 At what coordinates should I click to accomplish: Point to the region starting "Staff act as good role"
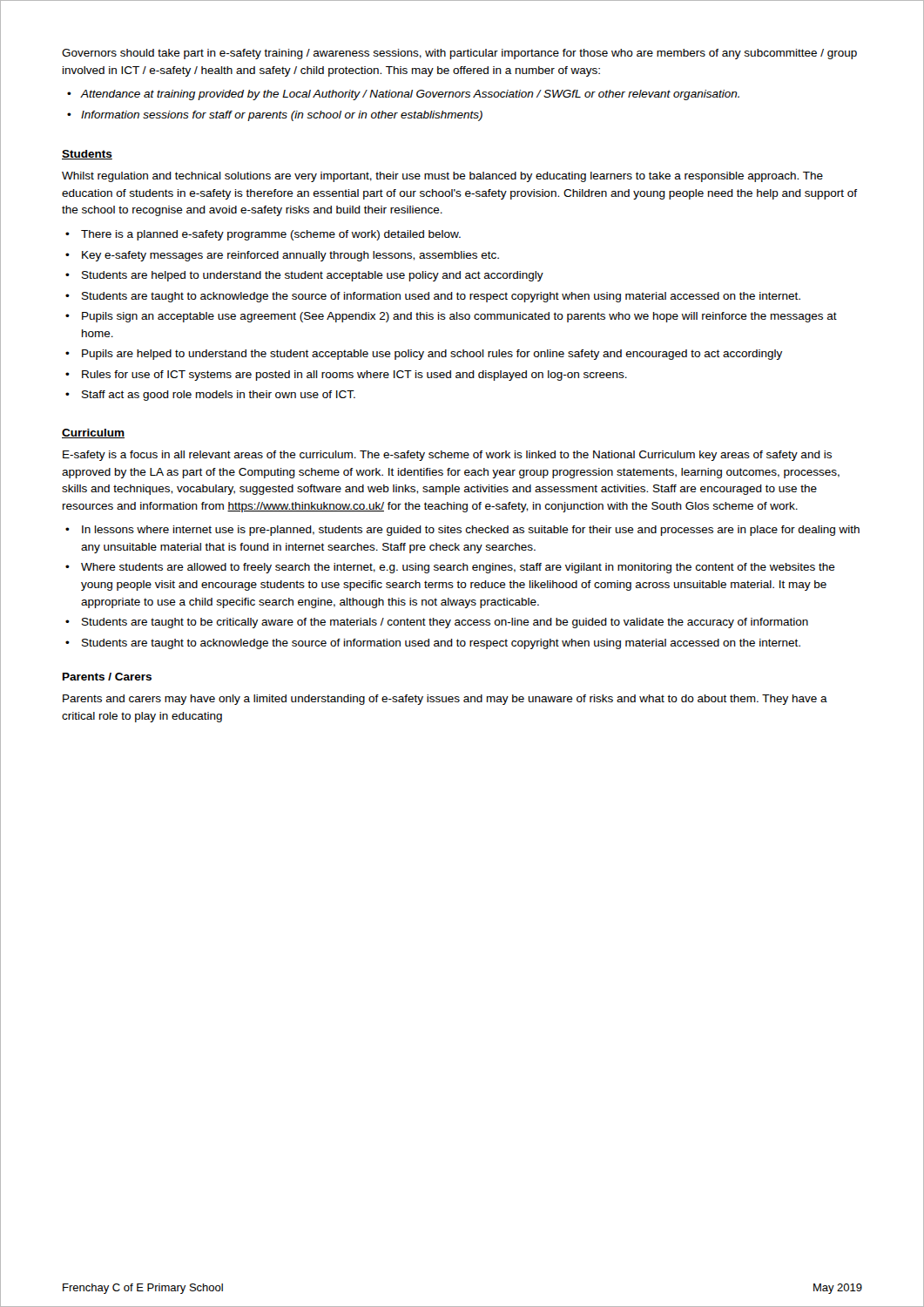pos(218,395)
